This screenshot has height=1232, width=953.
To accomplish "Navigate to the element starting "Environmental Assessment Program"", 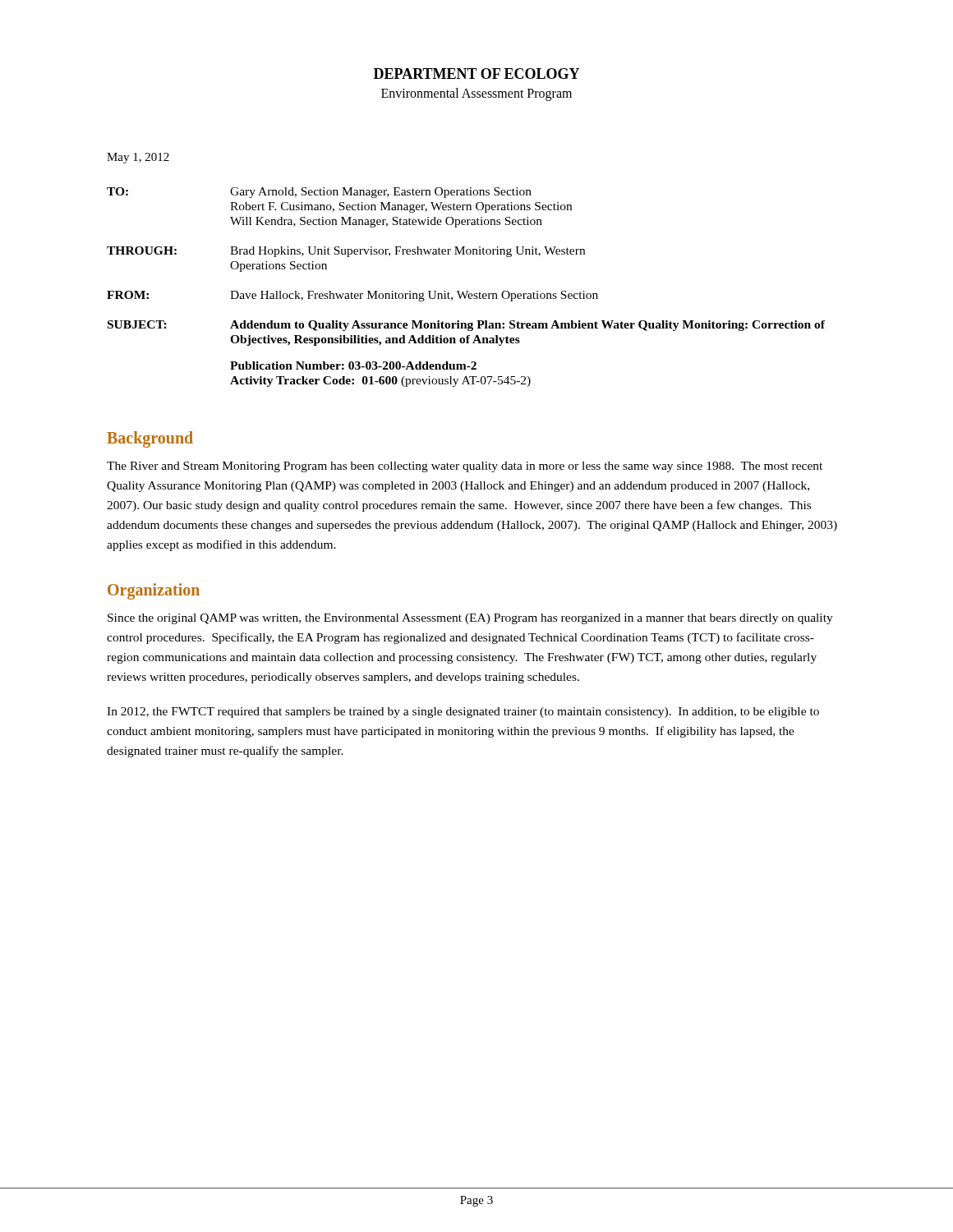I will 476,94.
